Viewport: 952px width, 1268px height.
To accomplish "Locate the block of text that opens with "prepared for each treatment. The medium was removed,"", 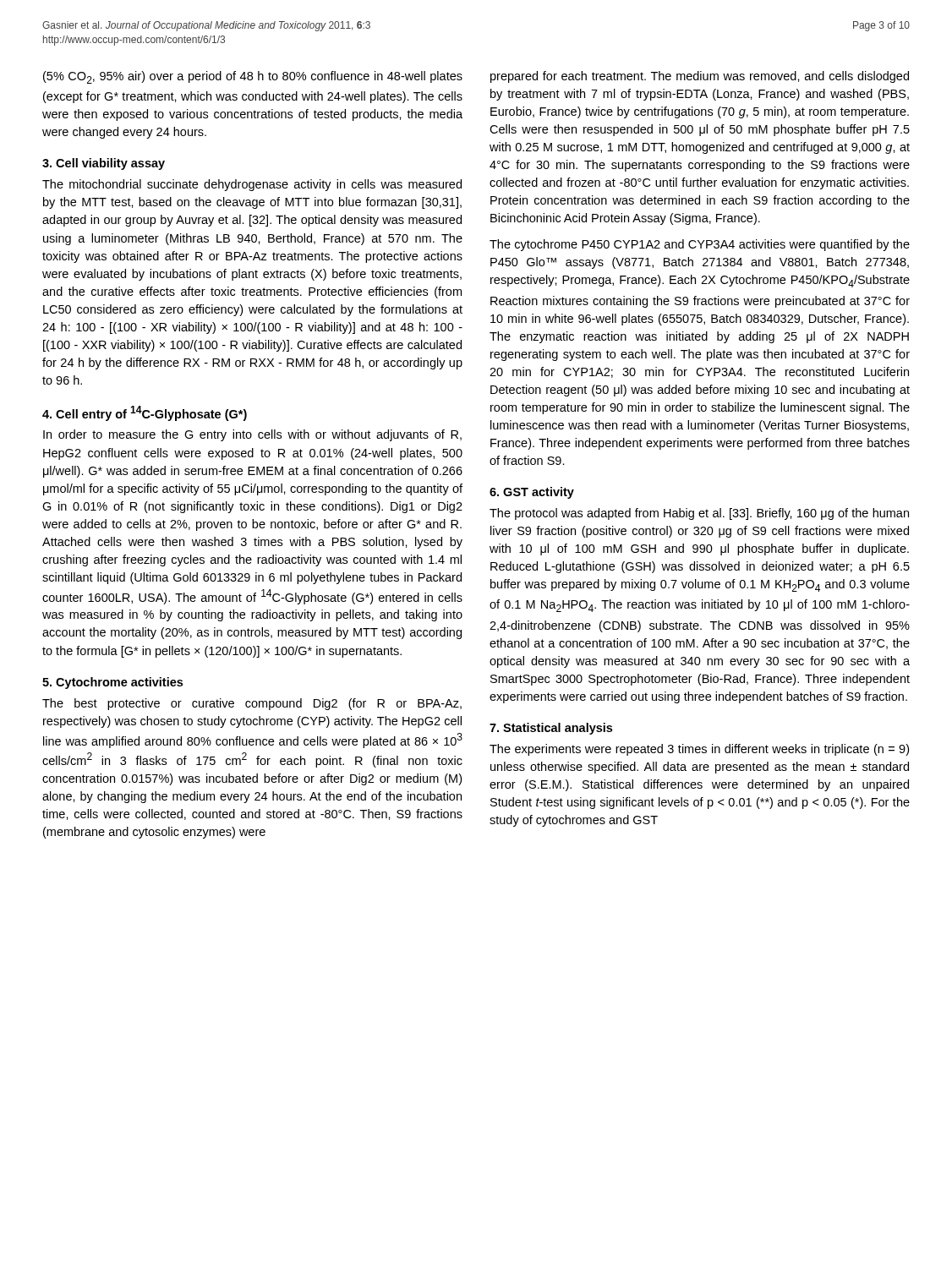I will [x=700, y=269].
